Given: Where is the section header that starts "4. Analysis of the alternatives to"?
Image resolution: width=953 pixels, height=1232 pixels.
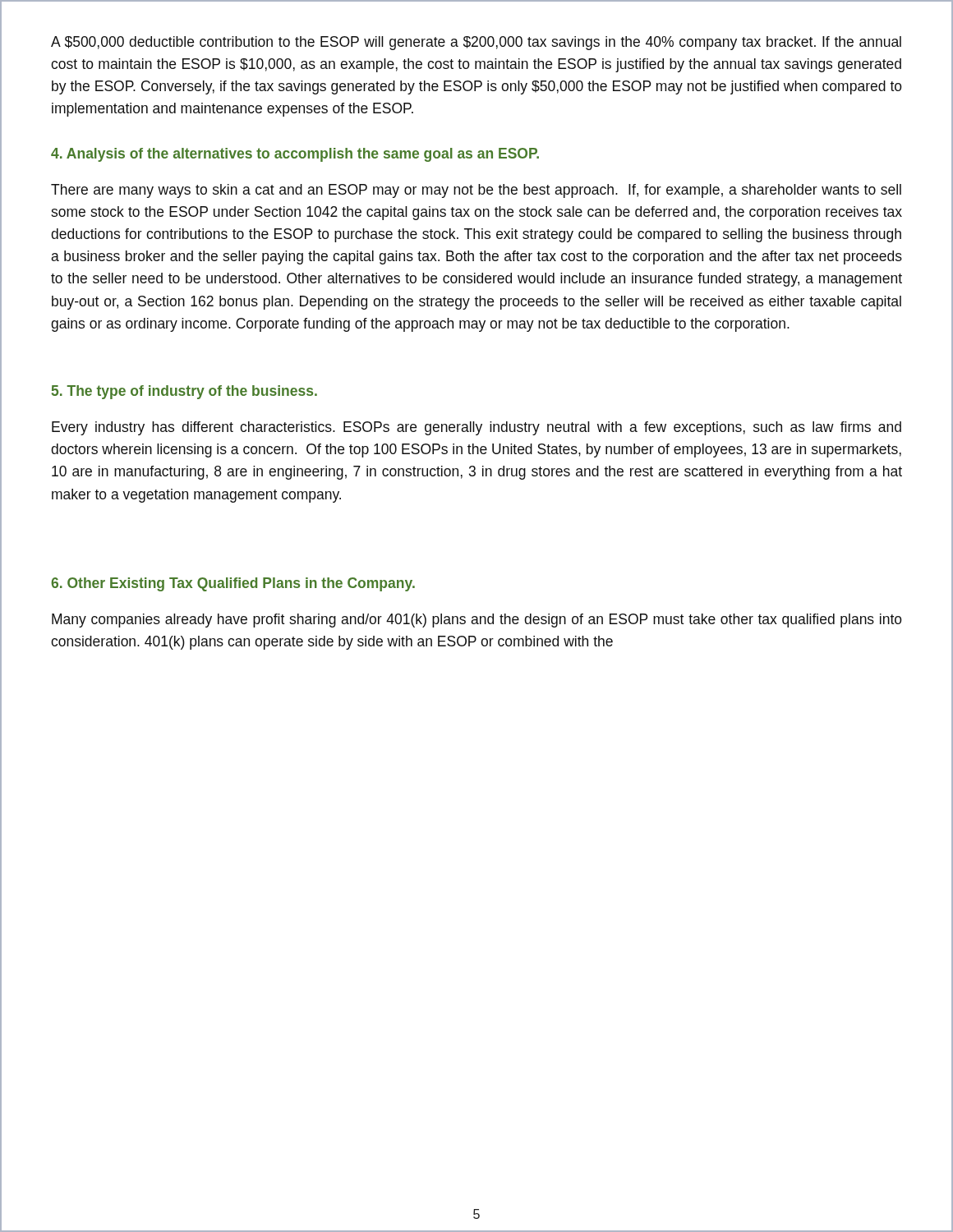Looking at the screenshot, I should pos(295,153).
